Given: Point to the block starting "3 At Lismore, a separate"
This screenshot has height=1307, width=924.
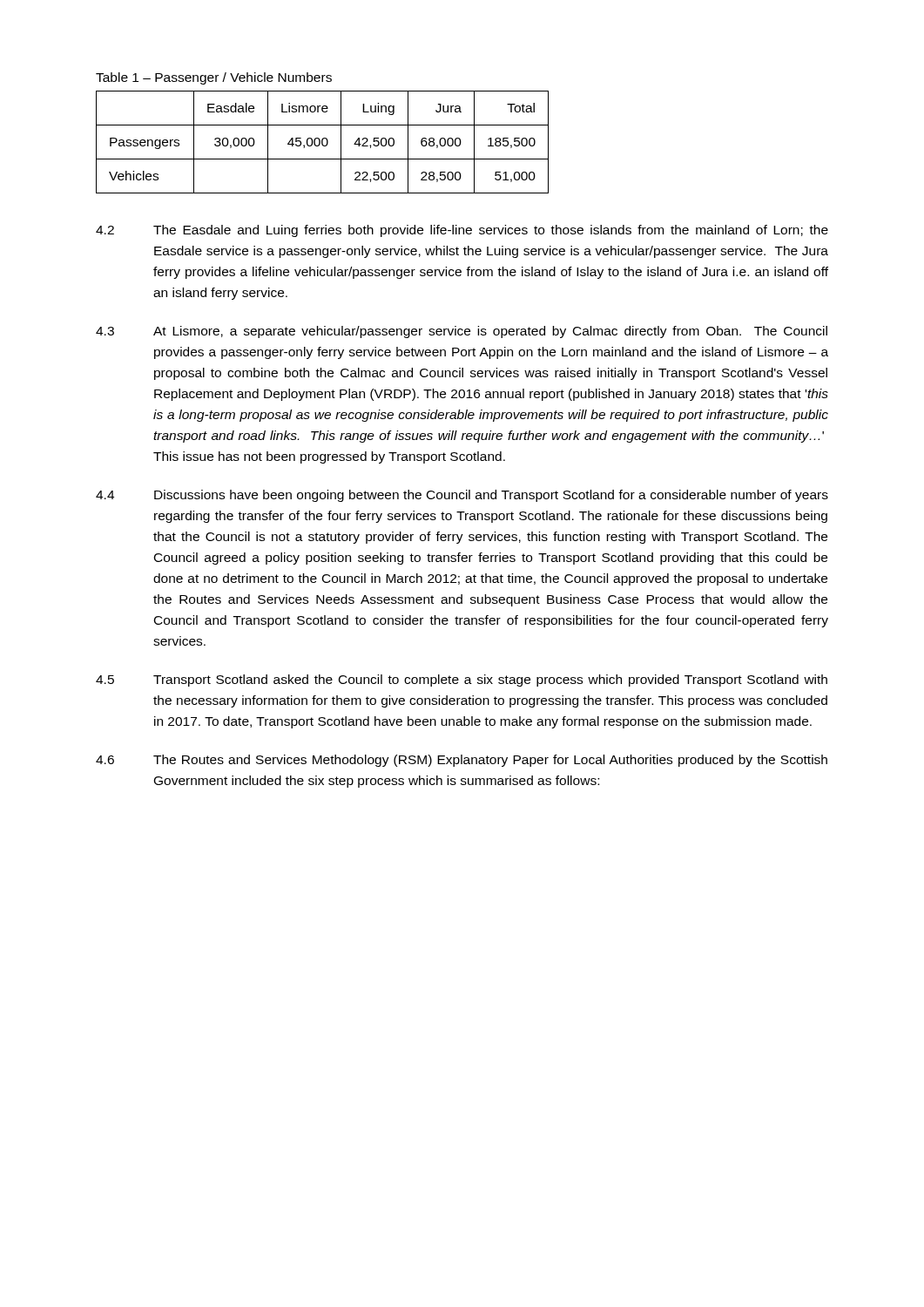Looking at the screenshot, I should [x=462, y=394].
